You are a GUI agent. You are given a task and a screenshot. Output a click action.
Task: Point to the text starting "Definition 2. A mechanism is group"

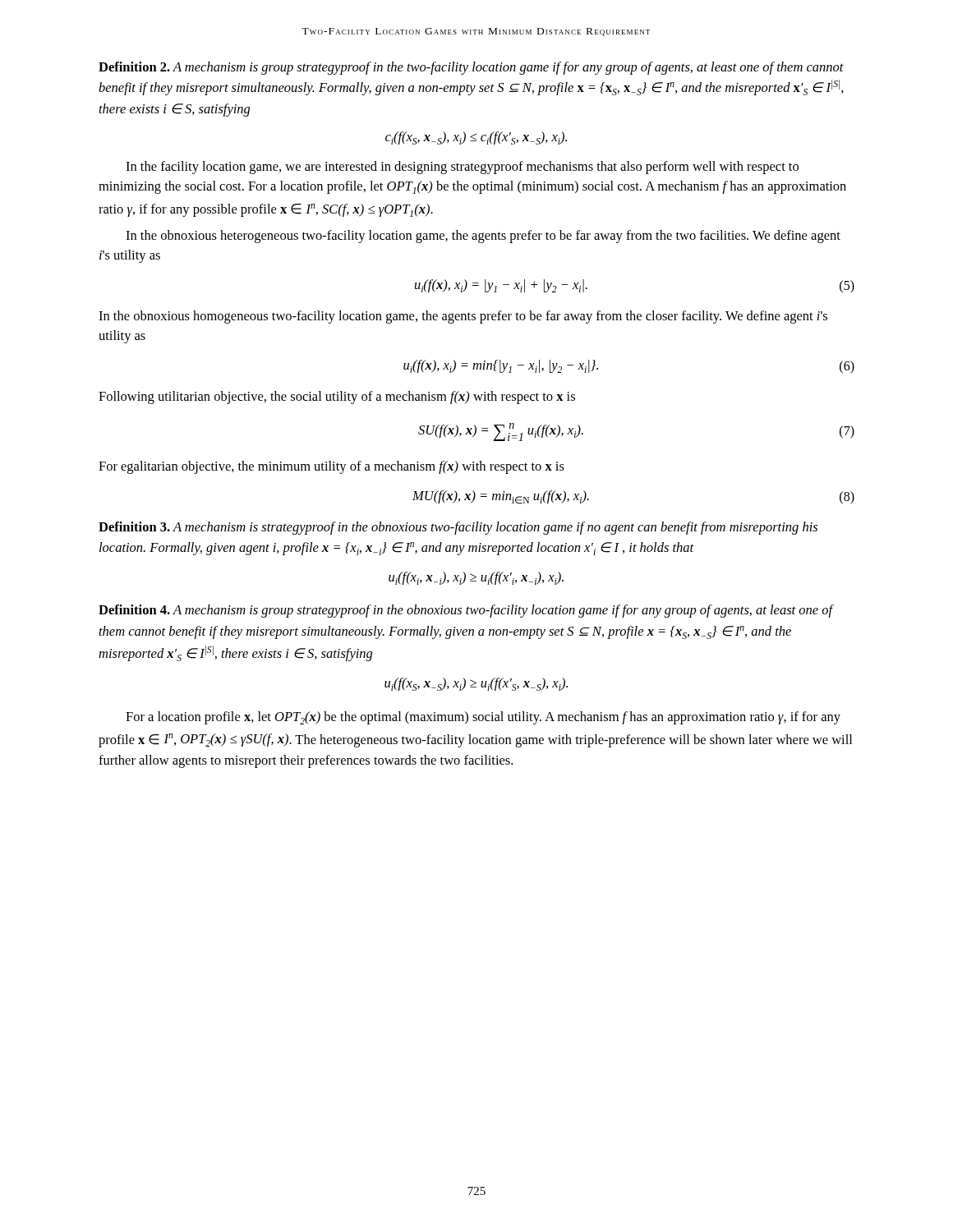[x=471, y=88]
